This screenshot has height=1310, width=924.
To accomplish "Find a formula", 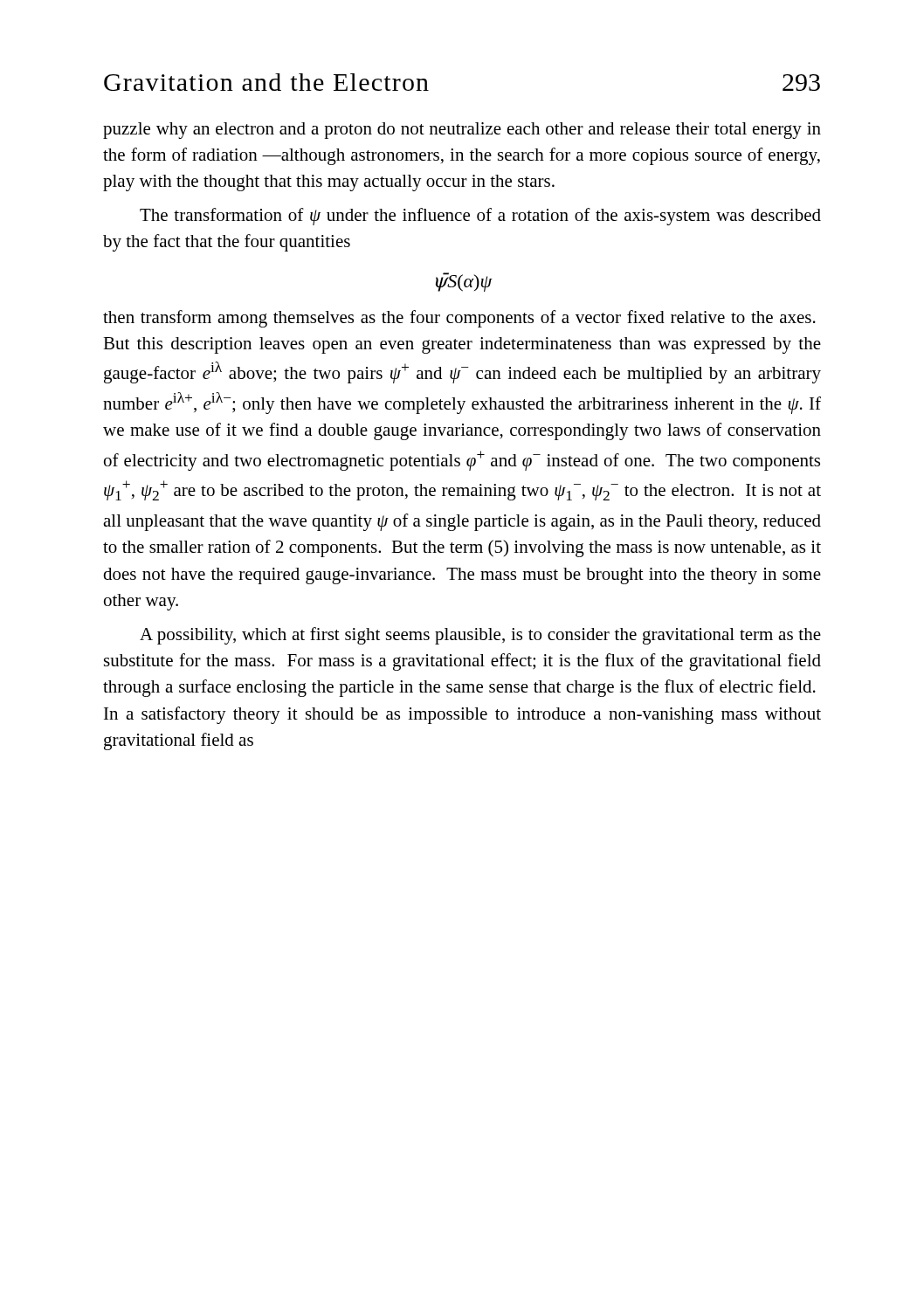I will [x=462, y=281].
